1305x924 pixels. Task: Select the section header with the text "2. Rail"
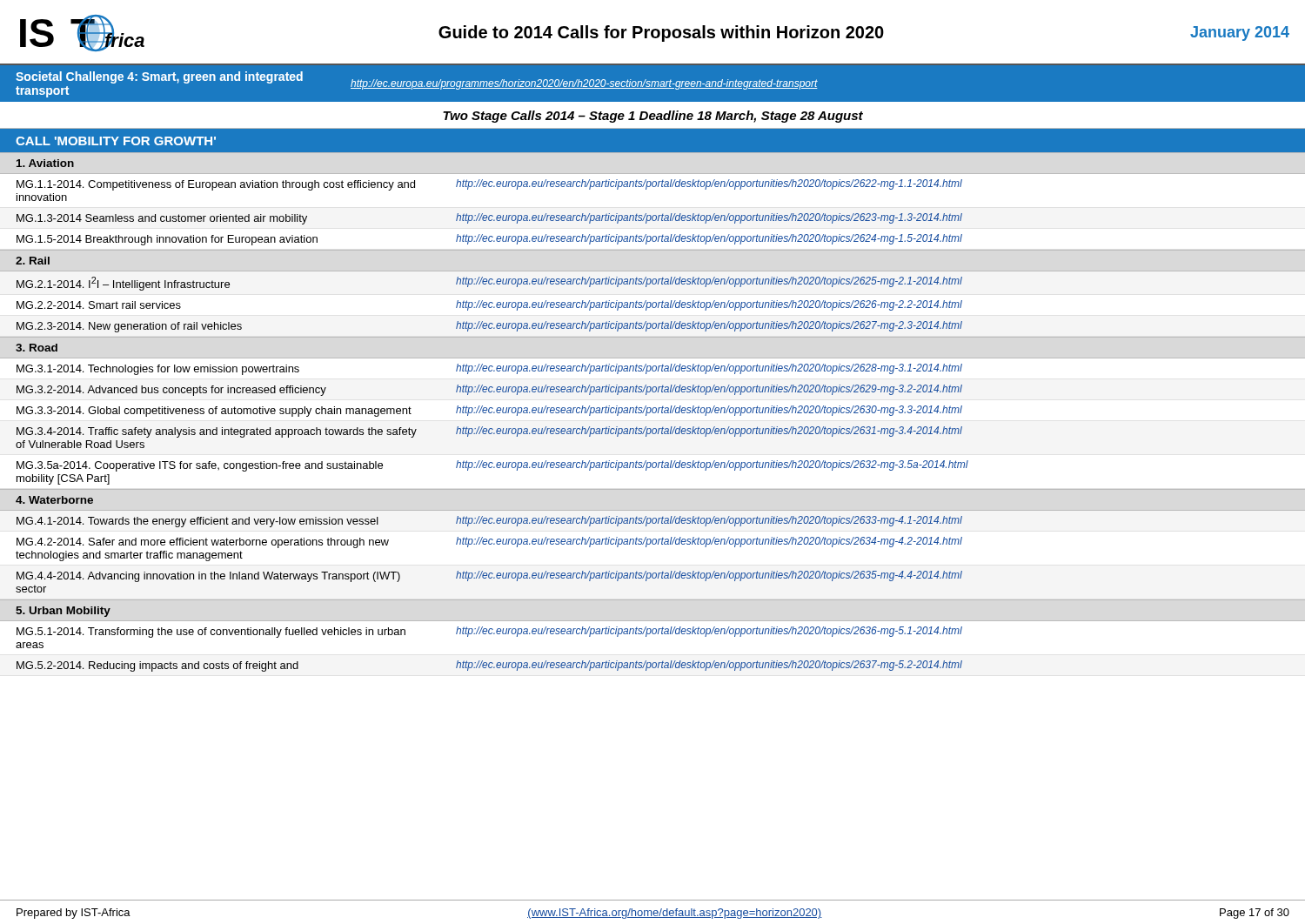[x=33, y=261]
